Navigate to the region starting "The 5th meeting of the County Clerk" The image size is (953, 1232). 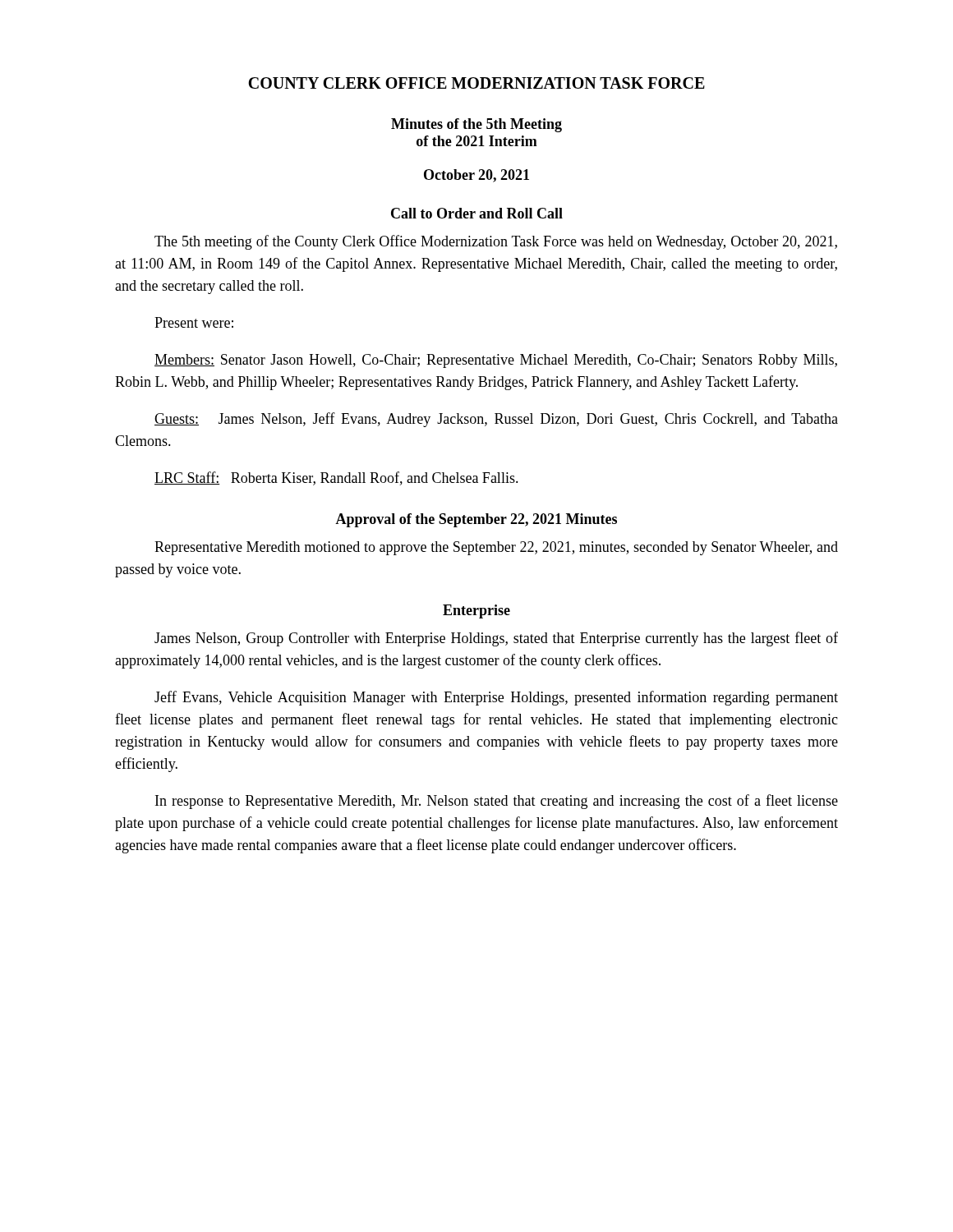click(476, 264)
